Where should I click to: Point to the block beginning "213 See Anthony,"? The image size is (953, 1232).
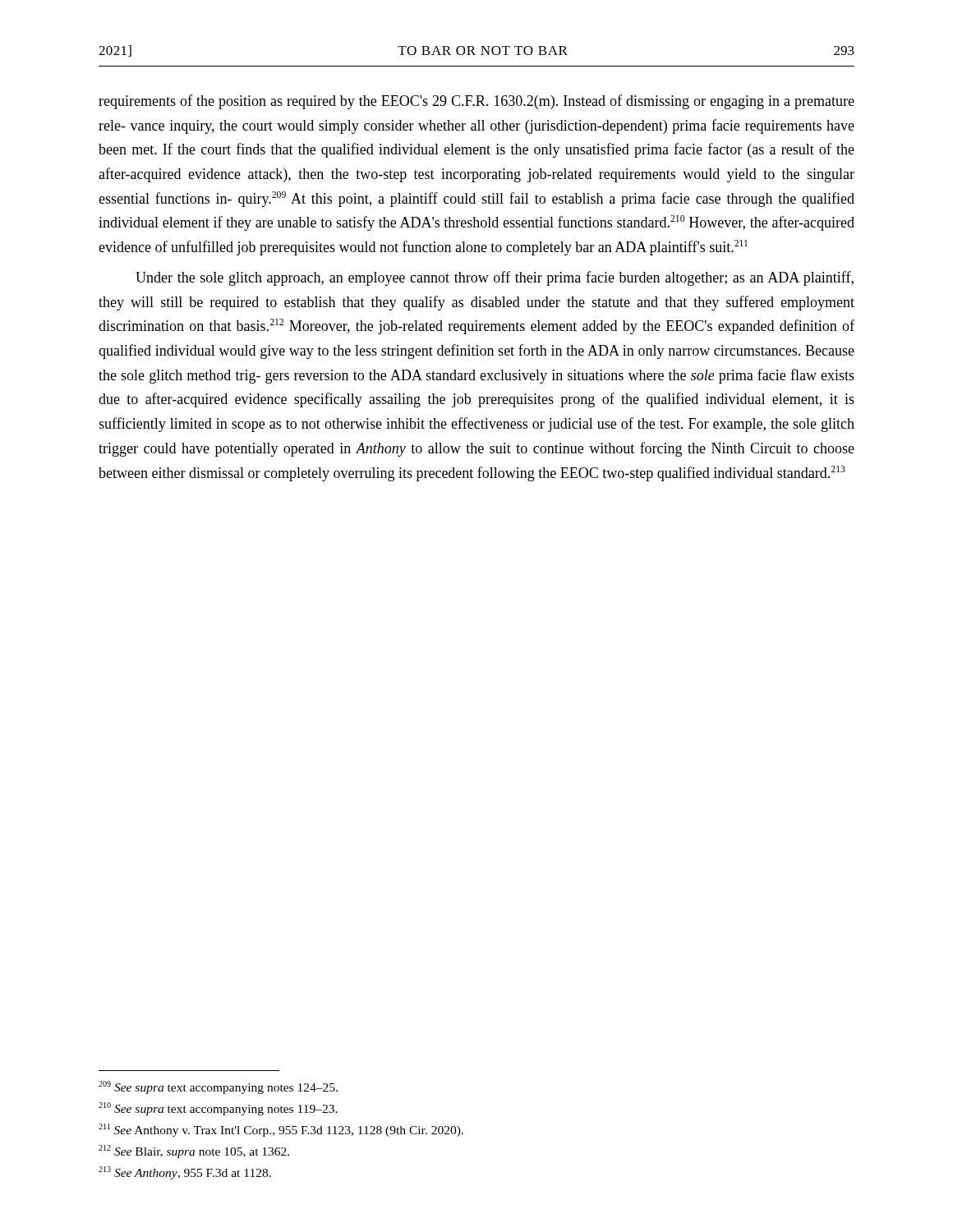point(185,1172)
